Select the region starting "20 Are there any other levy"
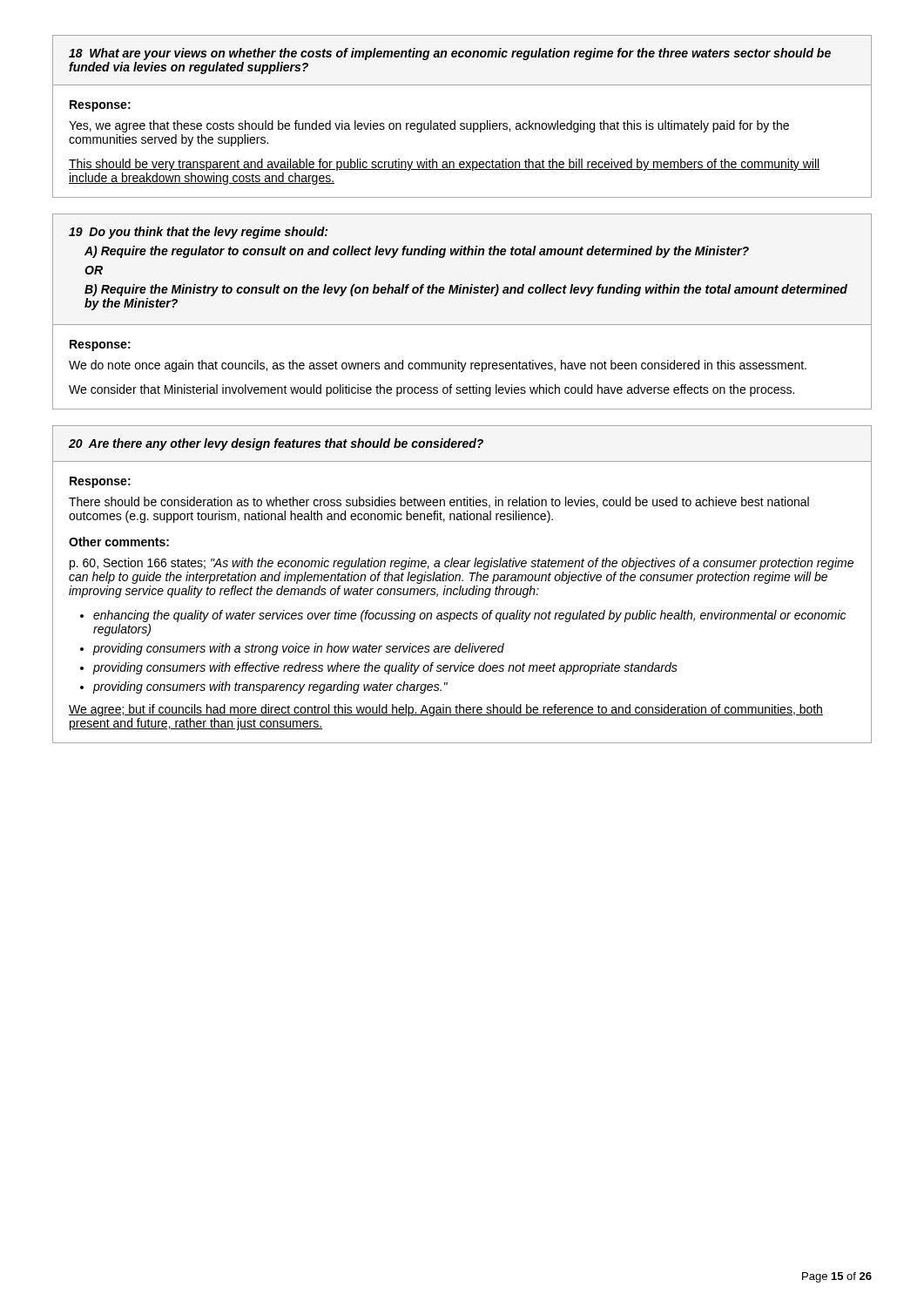The image size is (924, 1307). tap(276, 444)
